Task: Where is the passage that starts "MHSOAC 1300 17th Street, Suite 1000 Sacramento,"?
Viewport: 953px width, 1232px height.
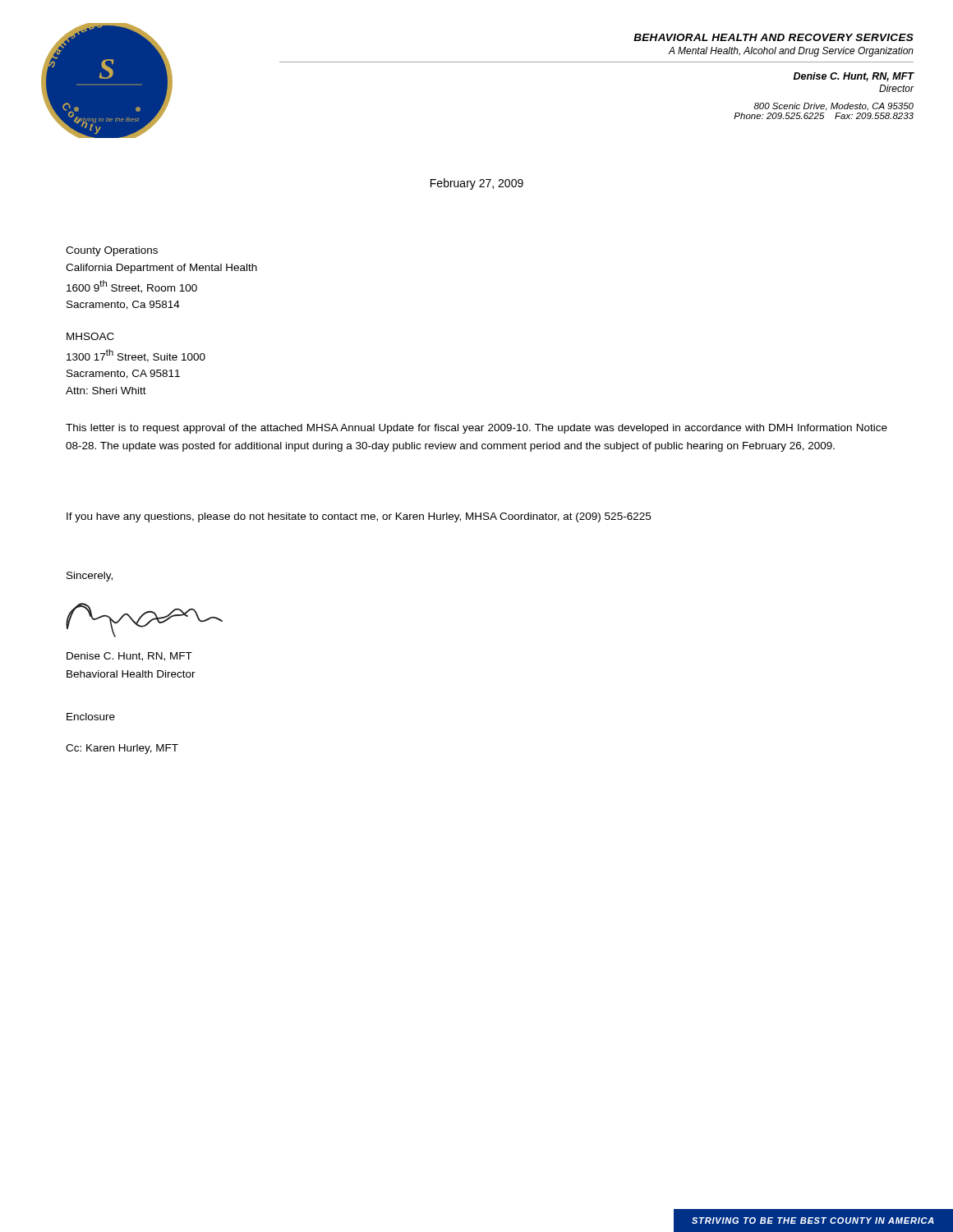Action: click(x=136, y=364)
